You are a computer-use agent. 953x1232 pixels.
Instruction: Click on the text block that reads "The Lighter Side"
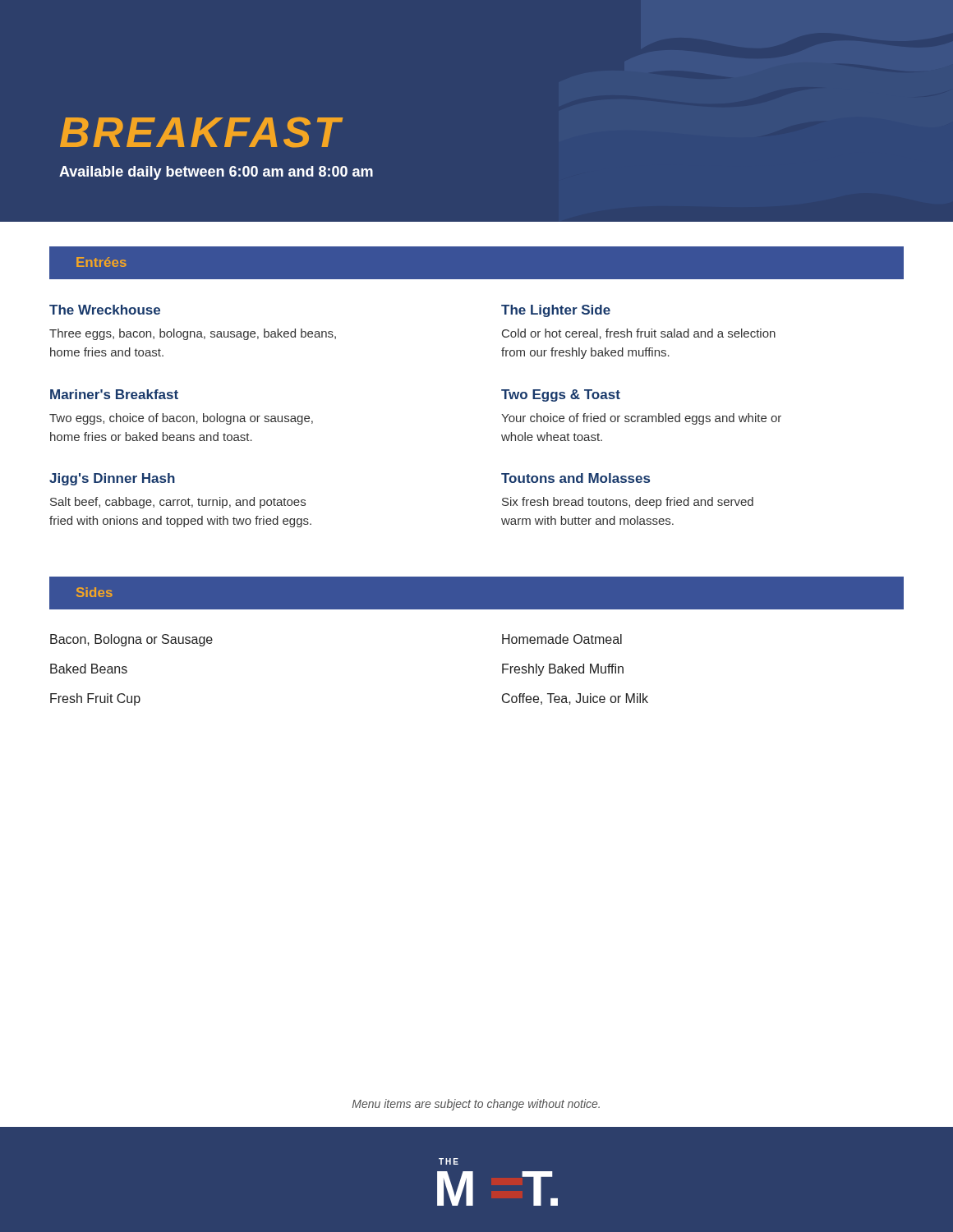(x=702, y=332)
